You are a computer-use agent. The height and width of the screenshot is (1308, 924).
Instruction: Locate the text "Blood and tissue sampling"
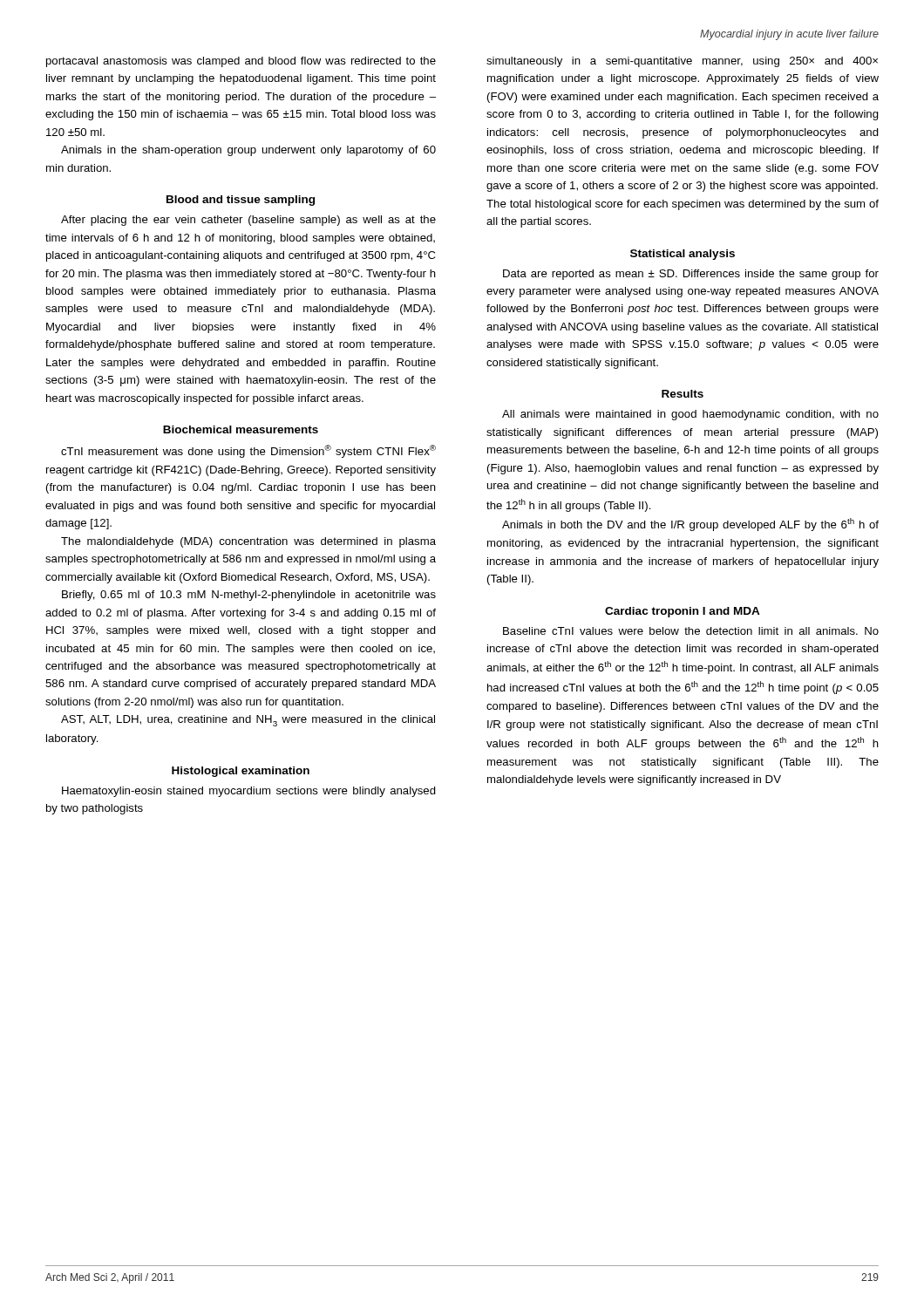click(241, 199)
